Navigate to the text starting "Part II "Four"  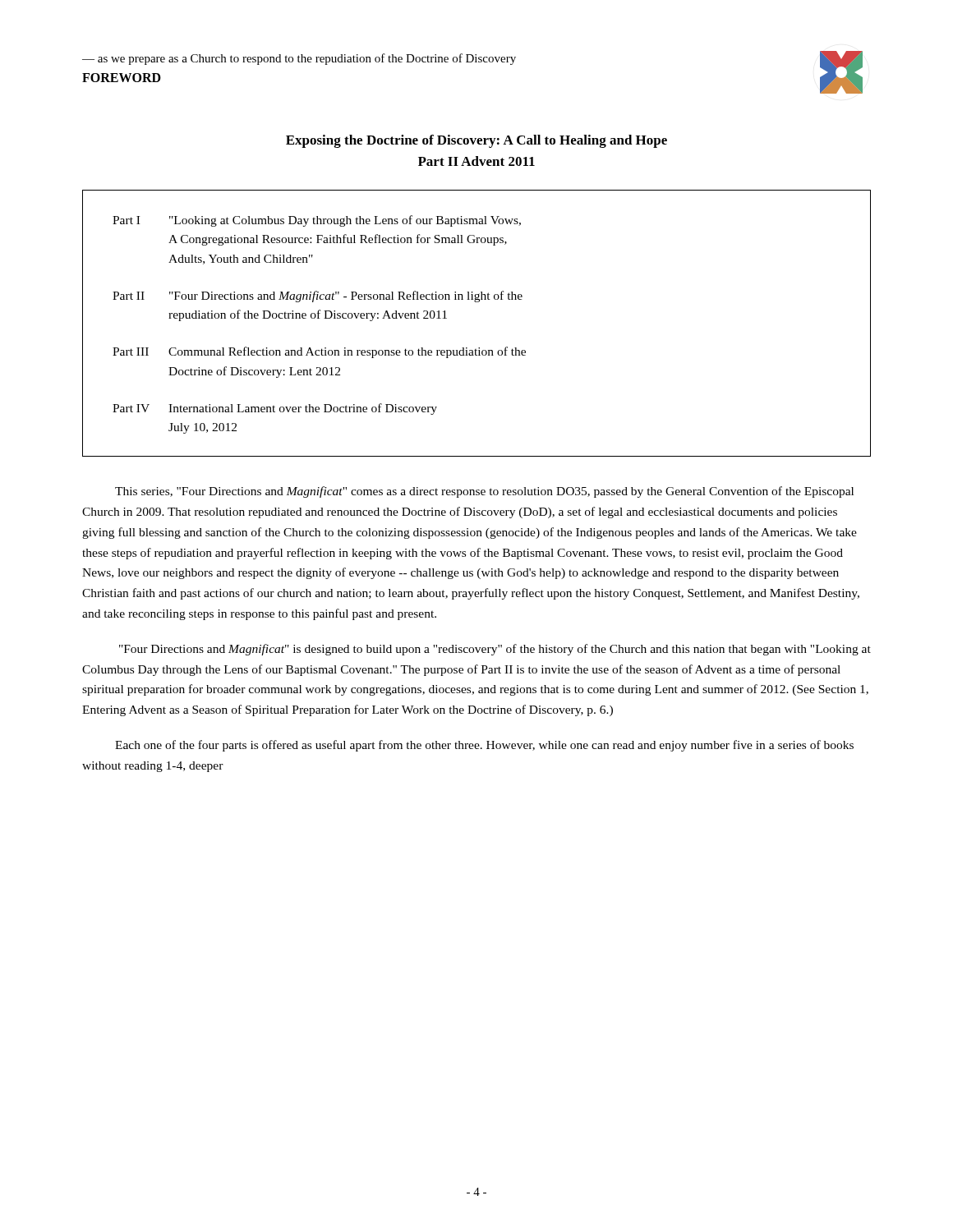476,305
